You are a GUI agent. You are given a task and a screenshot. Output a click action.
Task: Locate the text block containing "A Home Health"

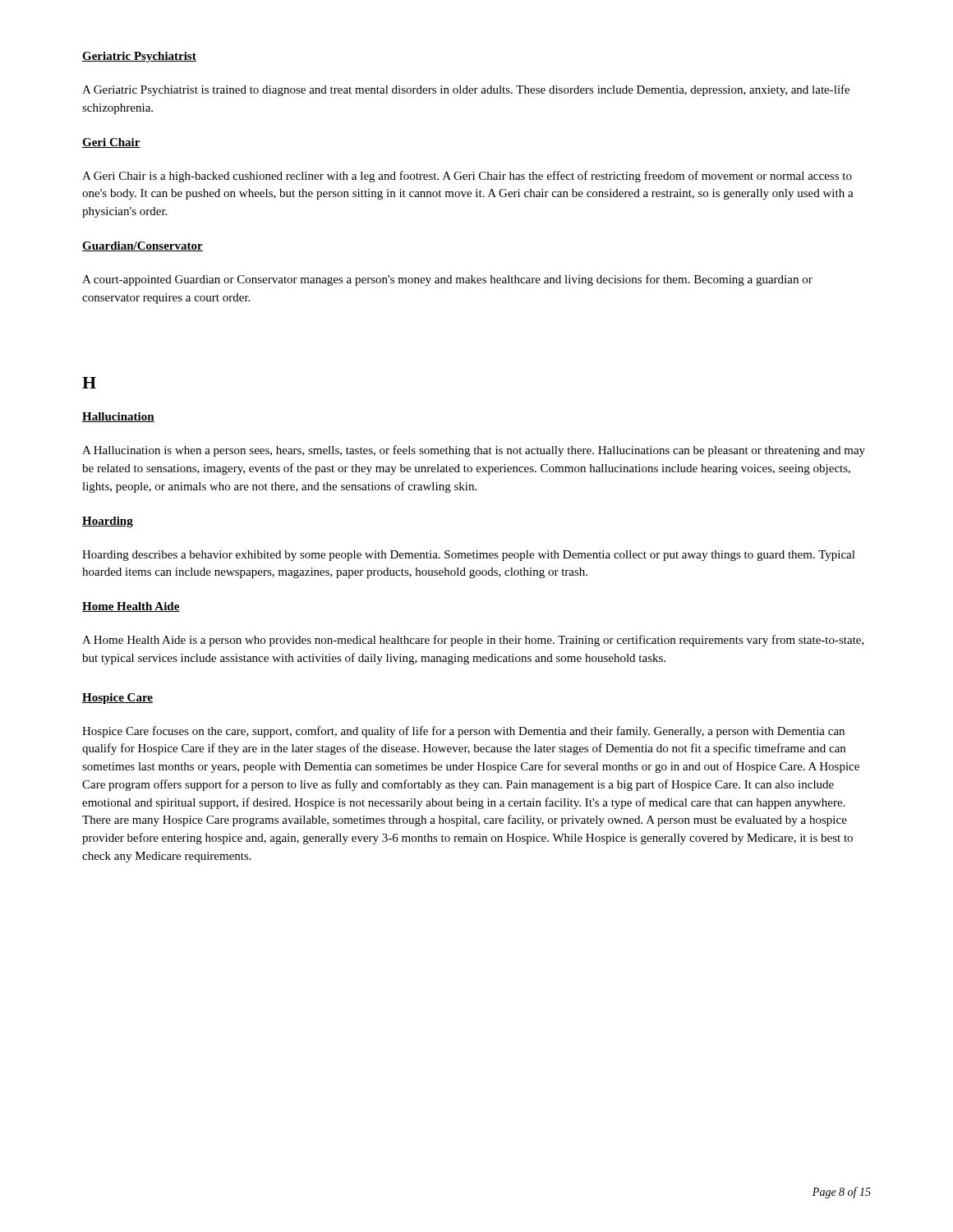(x=476, y=650)
